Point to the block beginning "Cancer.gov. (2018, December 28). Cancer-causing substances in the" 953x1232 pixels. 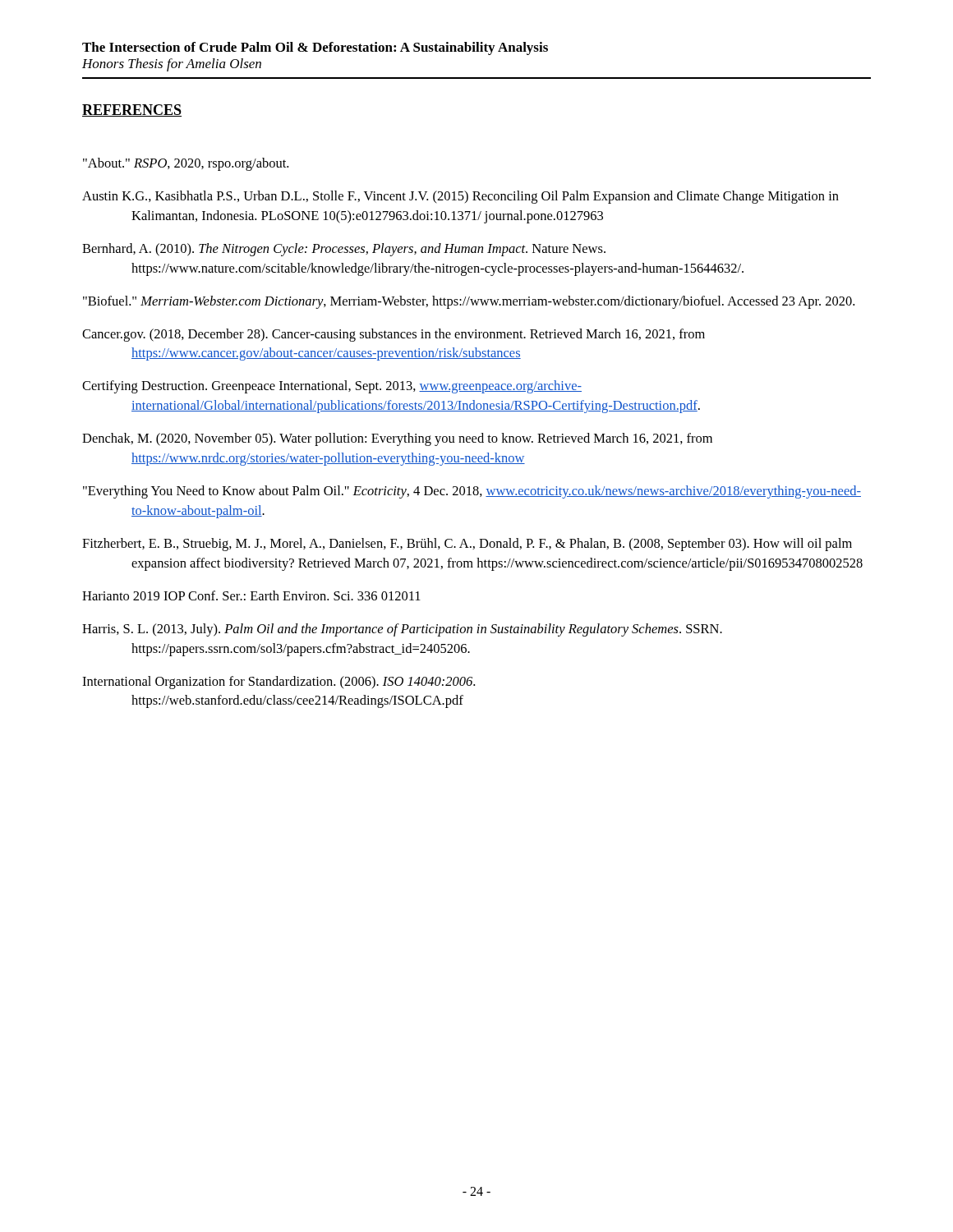394,343
